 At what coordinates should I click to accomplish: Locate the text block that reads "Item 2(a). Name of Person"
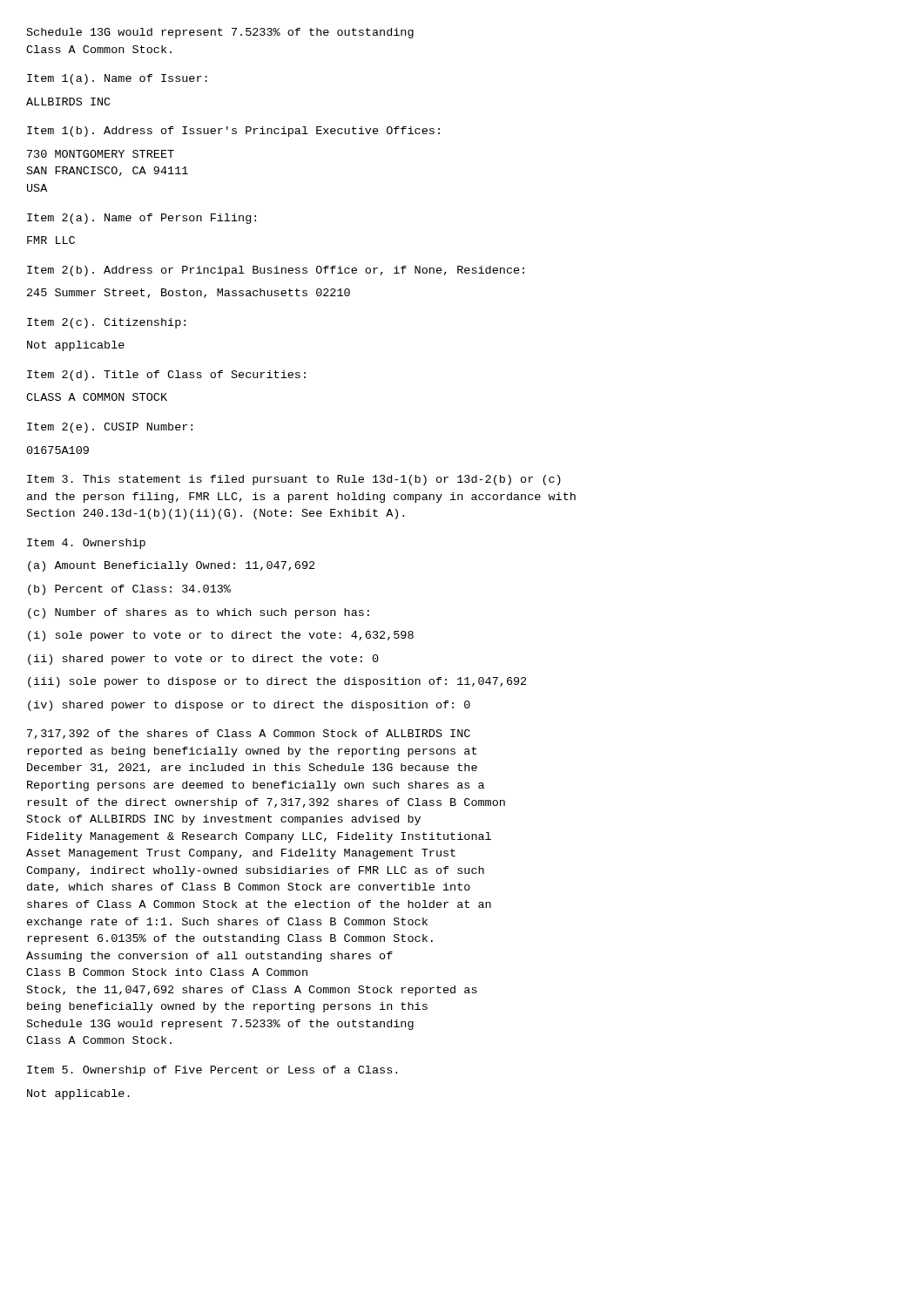[143, 218]
